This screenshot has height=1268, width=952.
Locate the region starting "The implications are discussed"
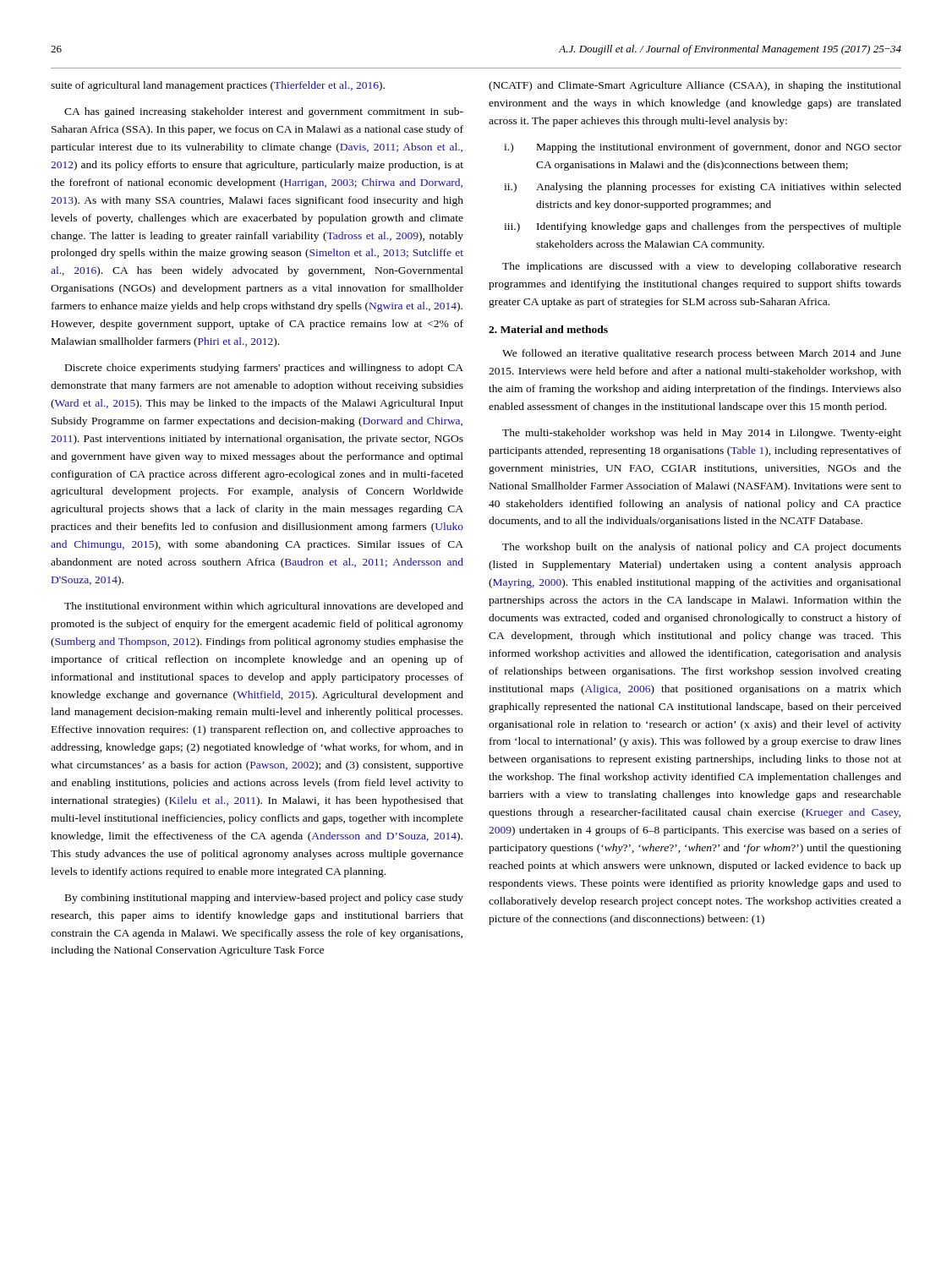(x=695, y=285)
